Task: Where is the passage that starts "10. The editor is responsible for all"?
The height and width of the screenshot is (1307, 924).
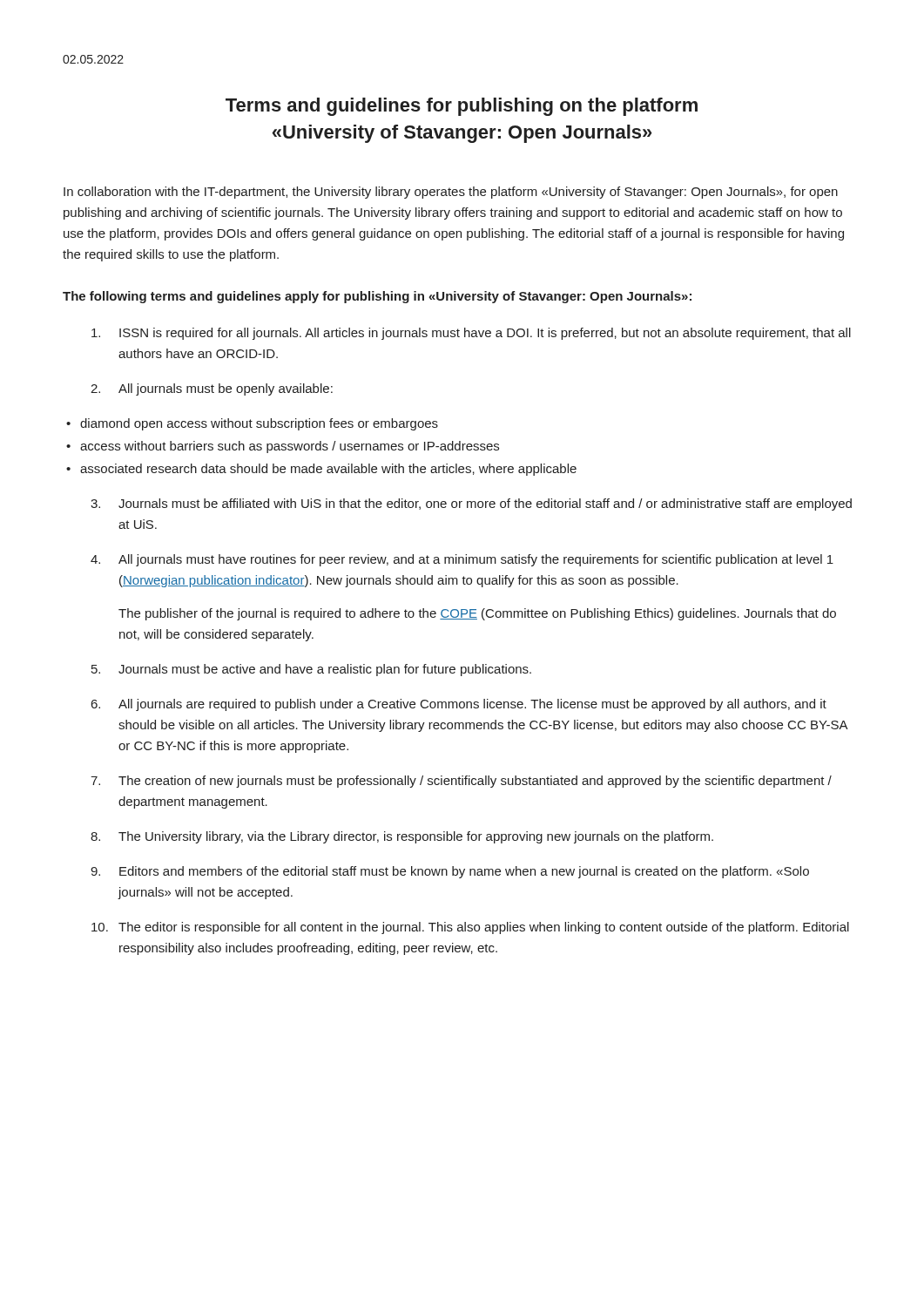Action: tap(462, 937)
